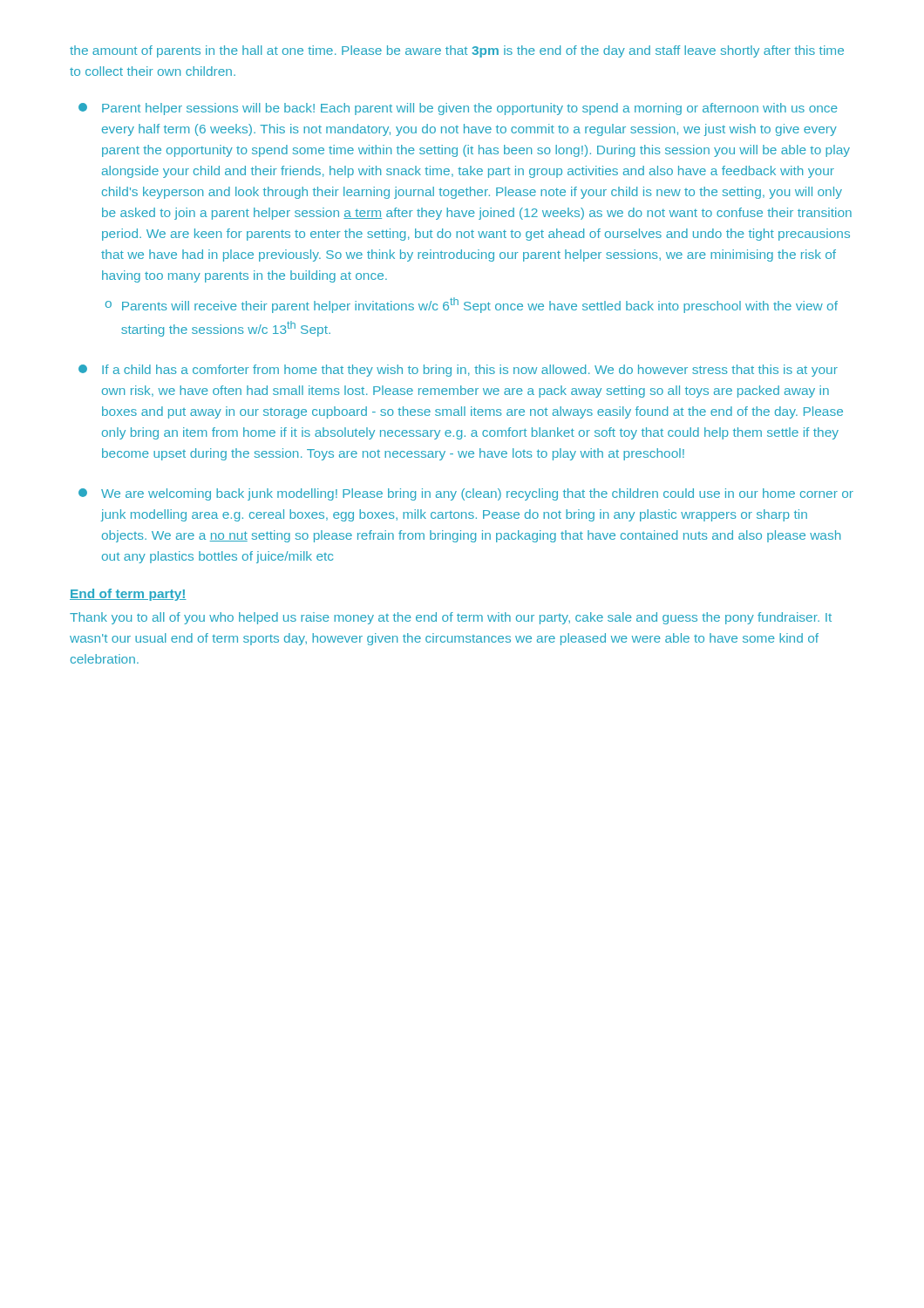This screenshot has width=924, height=1308.
Task: Point to the region starting "the amount of parents in the"
Action: (x=462, y=61)
